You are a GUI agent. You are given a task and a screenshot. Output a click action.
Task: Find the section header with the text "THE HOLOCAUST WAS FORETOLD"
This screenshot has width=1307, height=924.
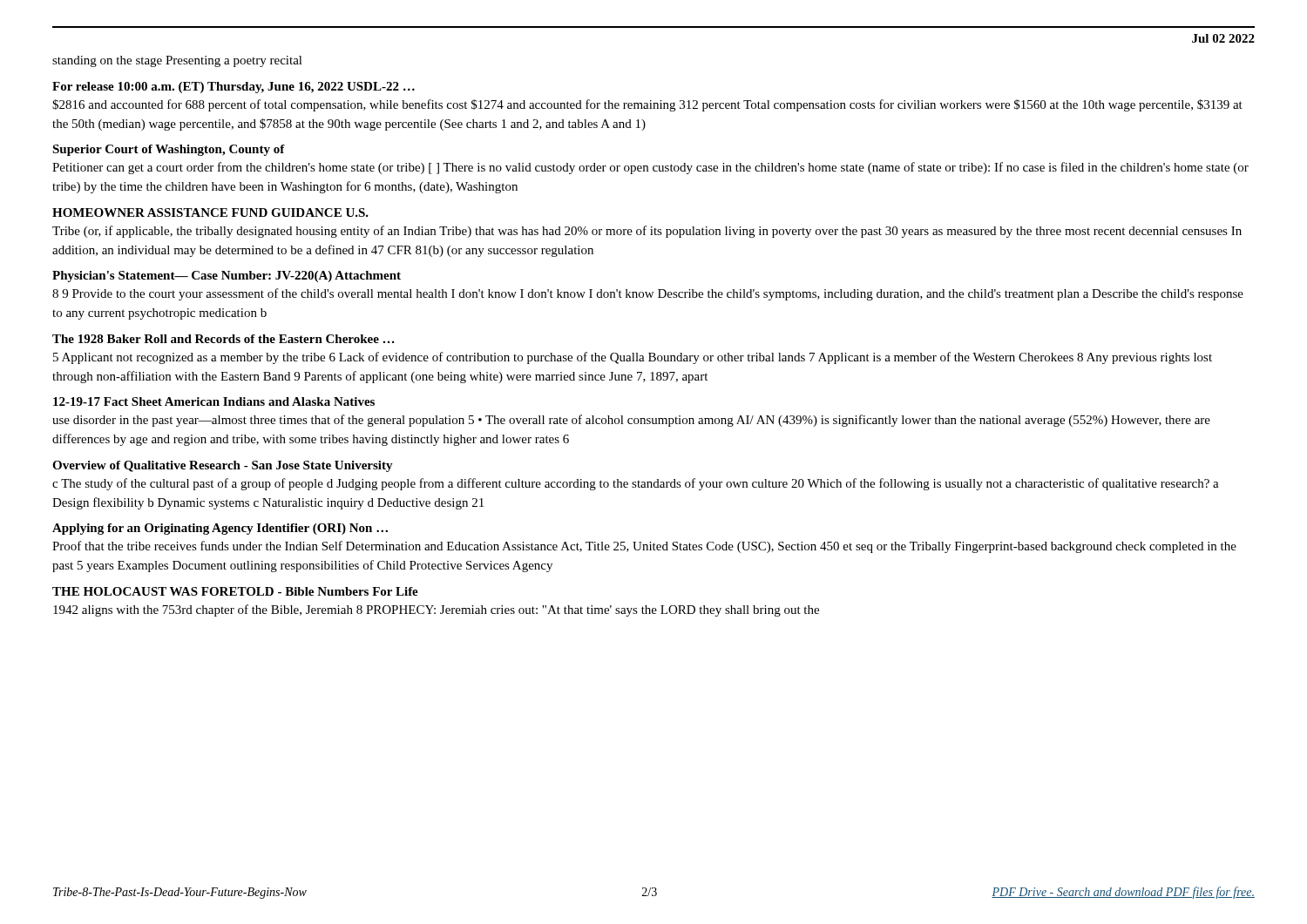tap(235, 591)
